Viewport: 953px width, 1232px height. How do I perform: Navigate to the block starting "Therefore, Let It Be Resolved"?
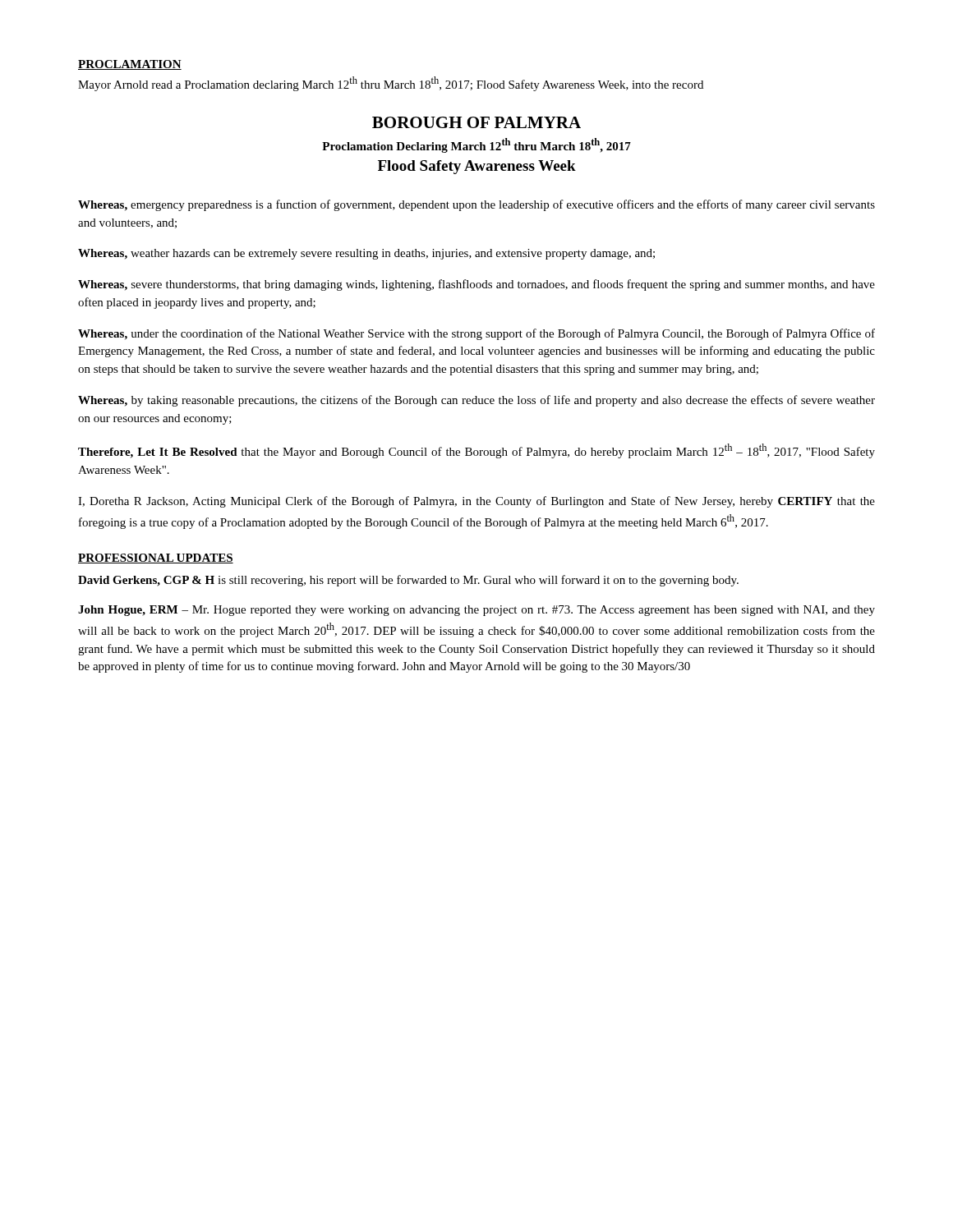[476, 459]
